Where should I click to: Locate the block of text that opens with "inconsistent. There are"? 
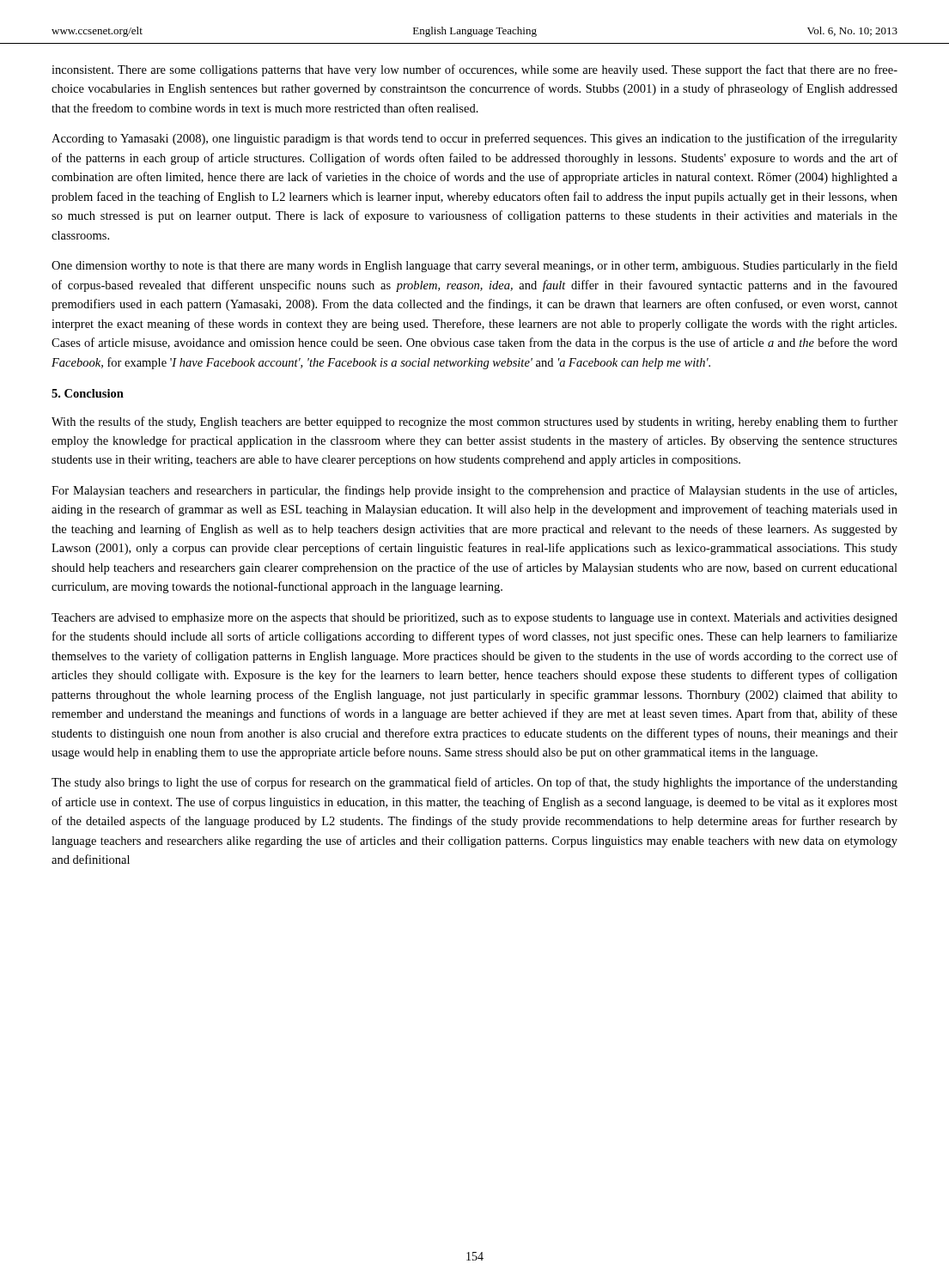pos(474,89)
